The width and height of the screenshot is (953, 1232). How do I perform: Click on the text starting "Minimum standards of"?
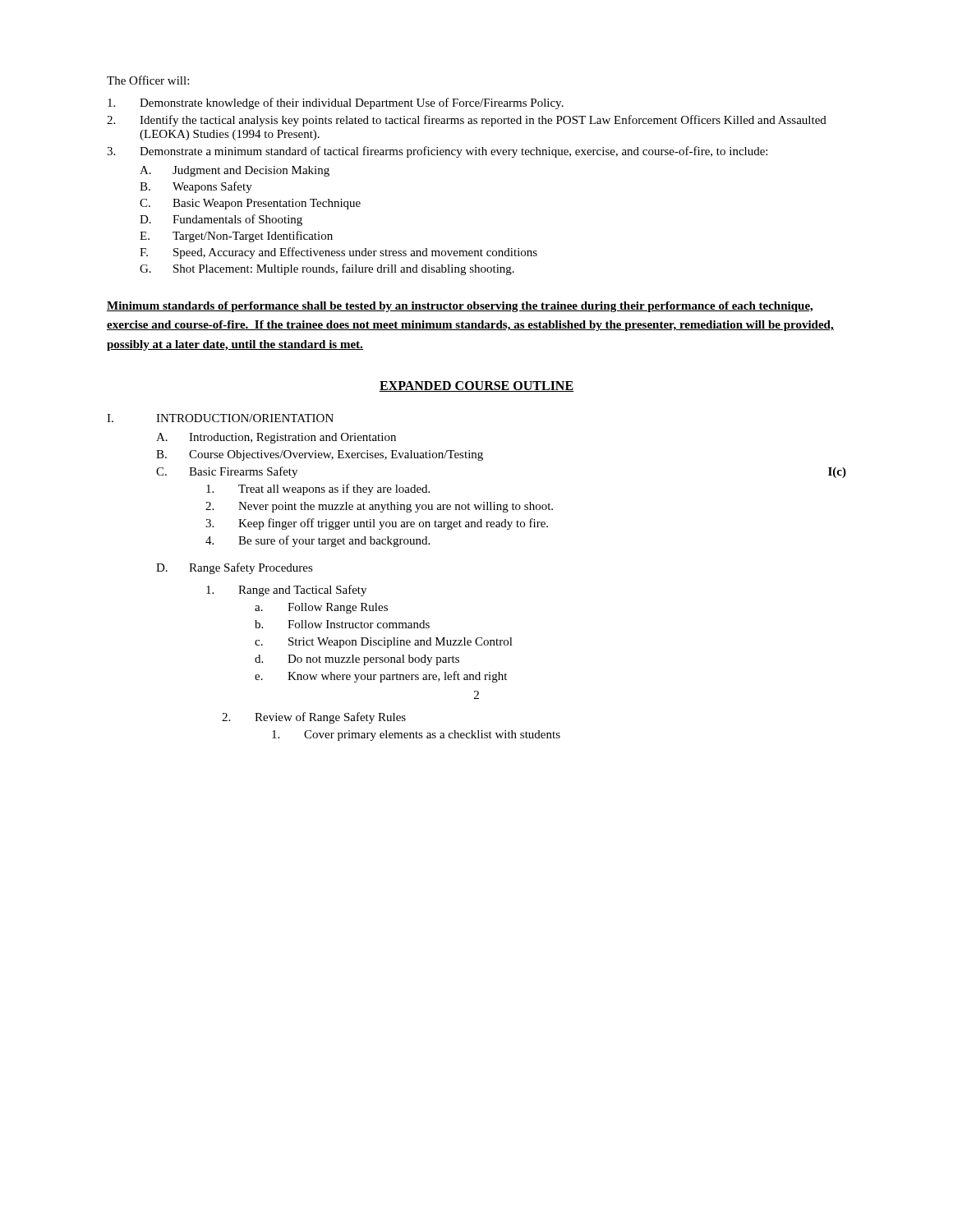(x=470, y=325)
